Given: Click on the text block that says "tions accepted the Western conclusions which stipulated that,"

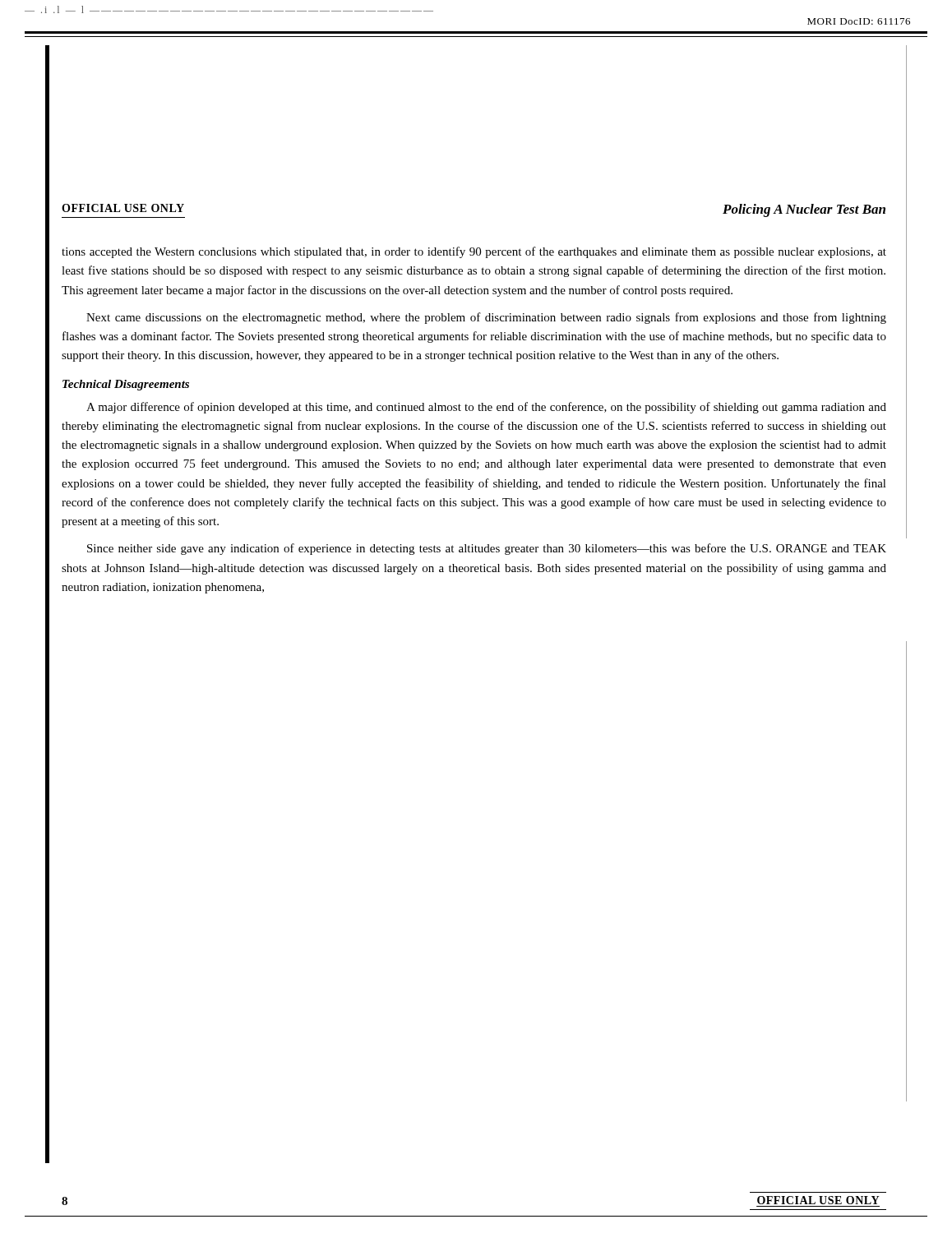Looking at the screenshot, I should point(474,304).
